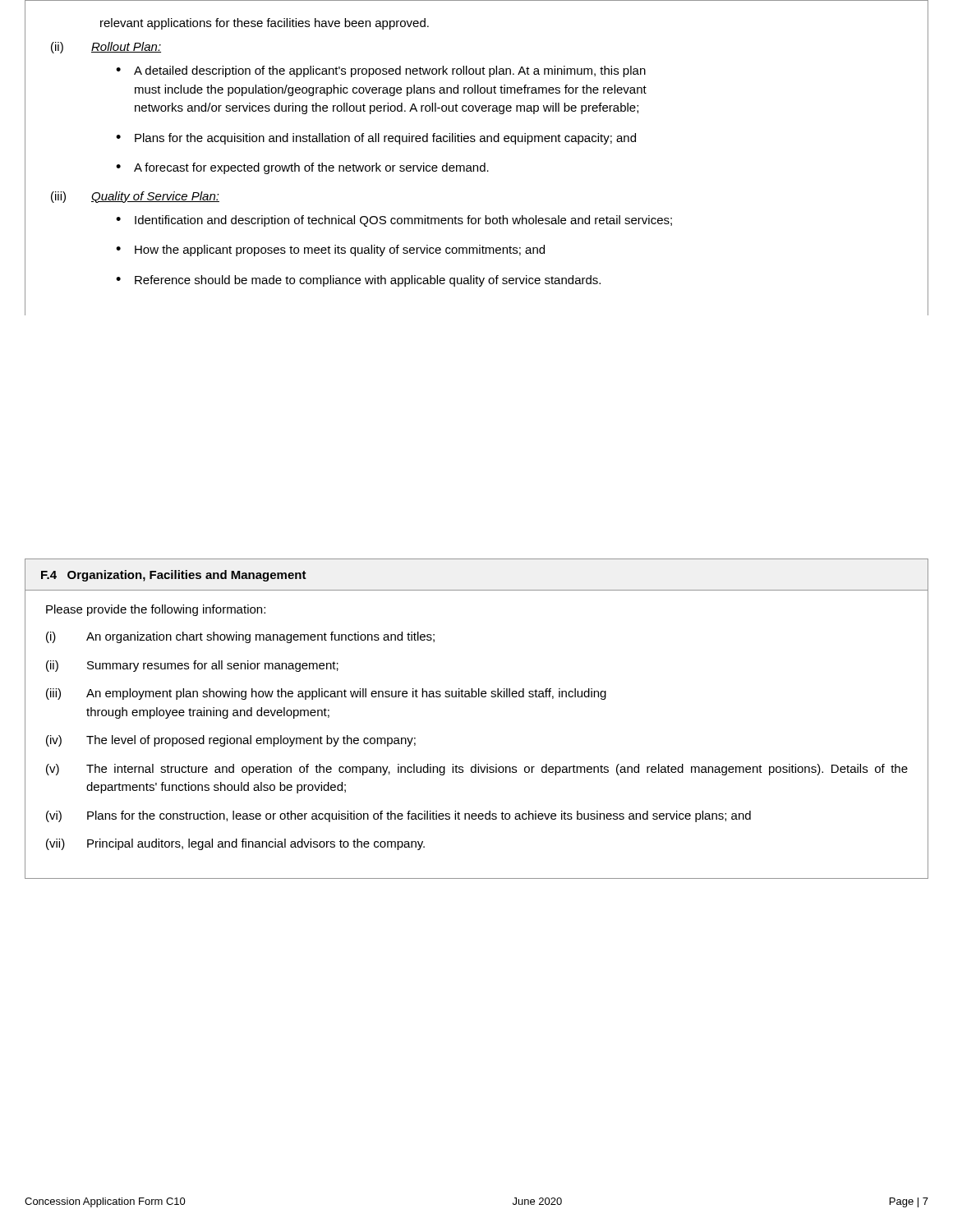
Task: Where is the passage that starts "(v) The internal structure and"?
Action: coord(476,778)
